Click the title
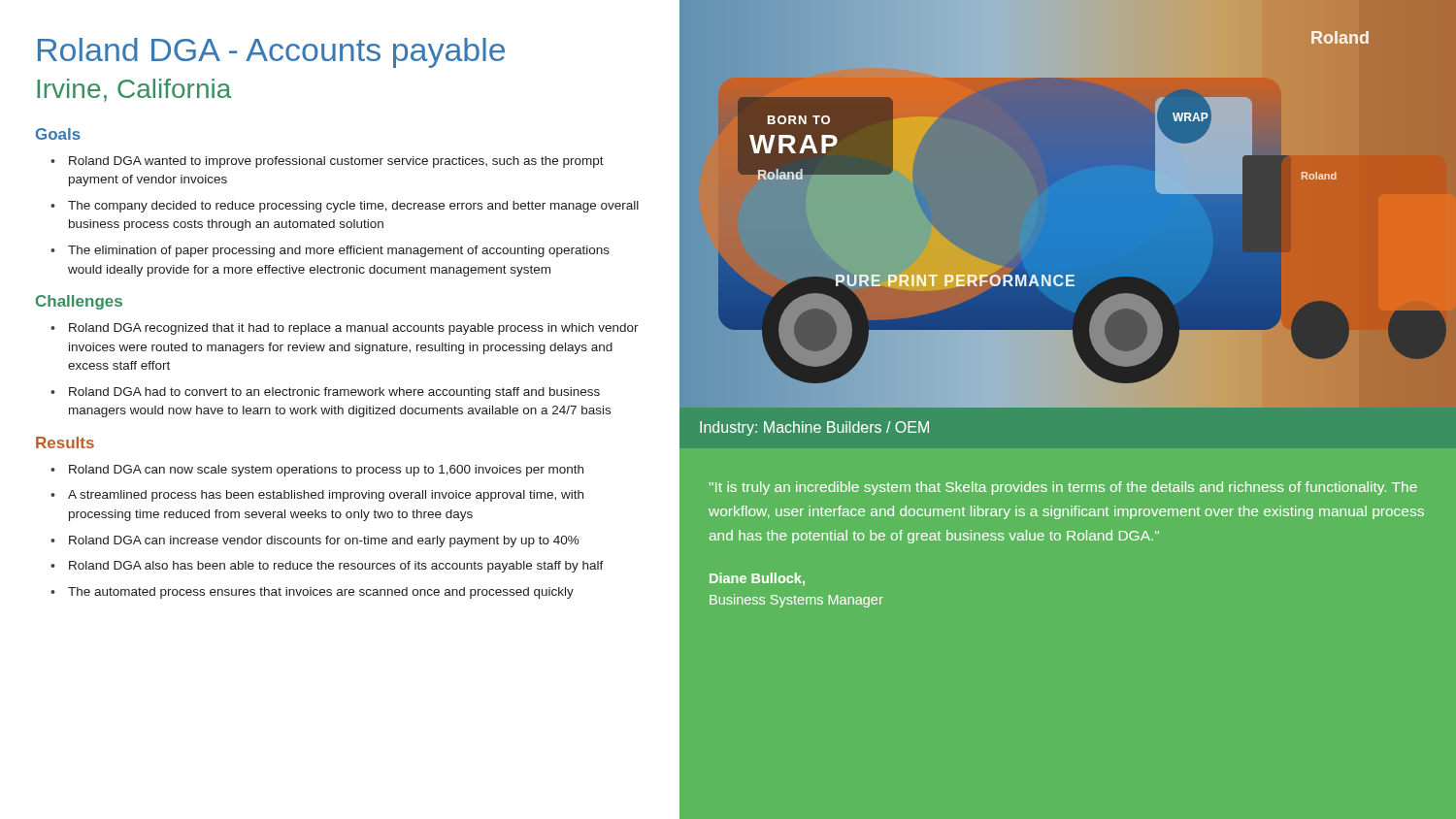This screenshot has height=819, width=1456. pyautogui.click(x=340, y=68)
